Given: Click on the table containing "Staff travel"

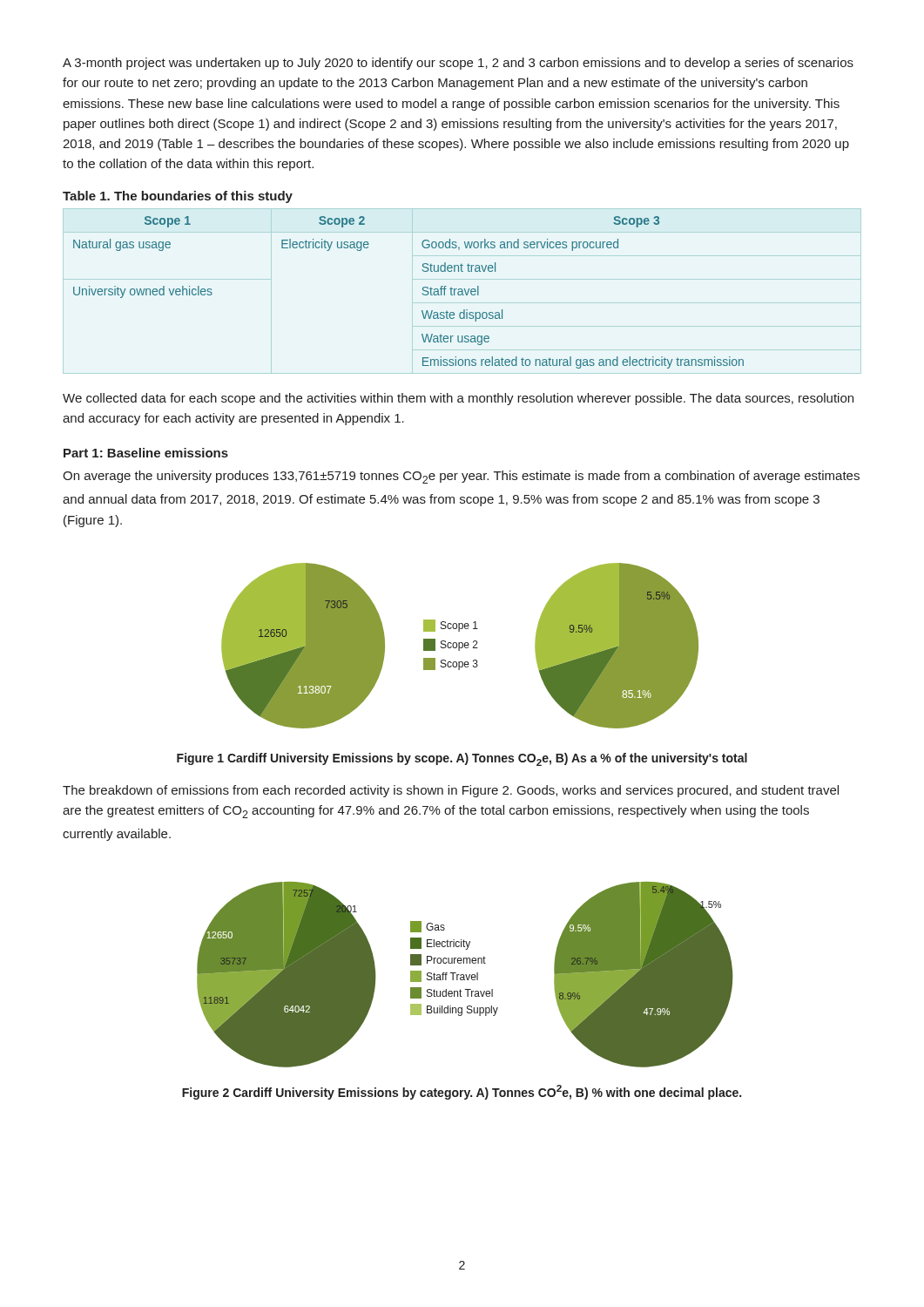Looking at the screenshot, I should tap(462, 291).
